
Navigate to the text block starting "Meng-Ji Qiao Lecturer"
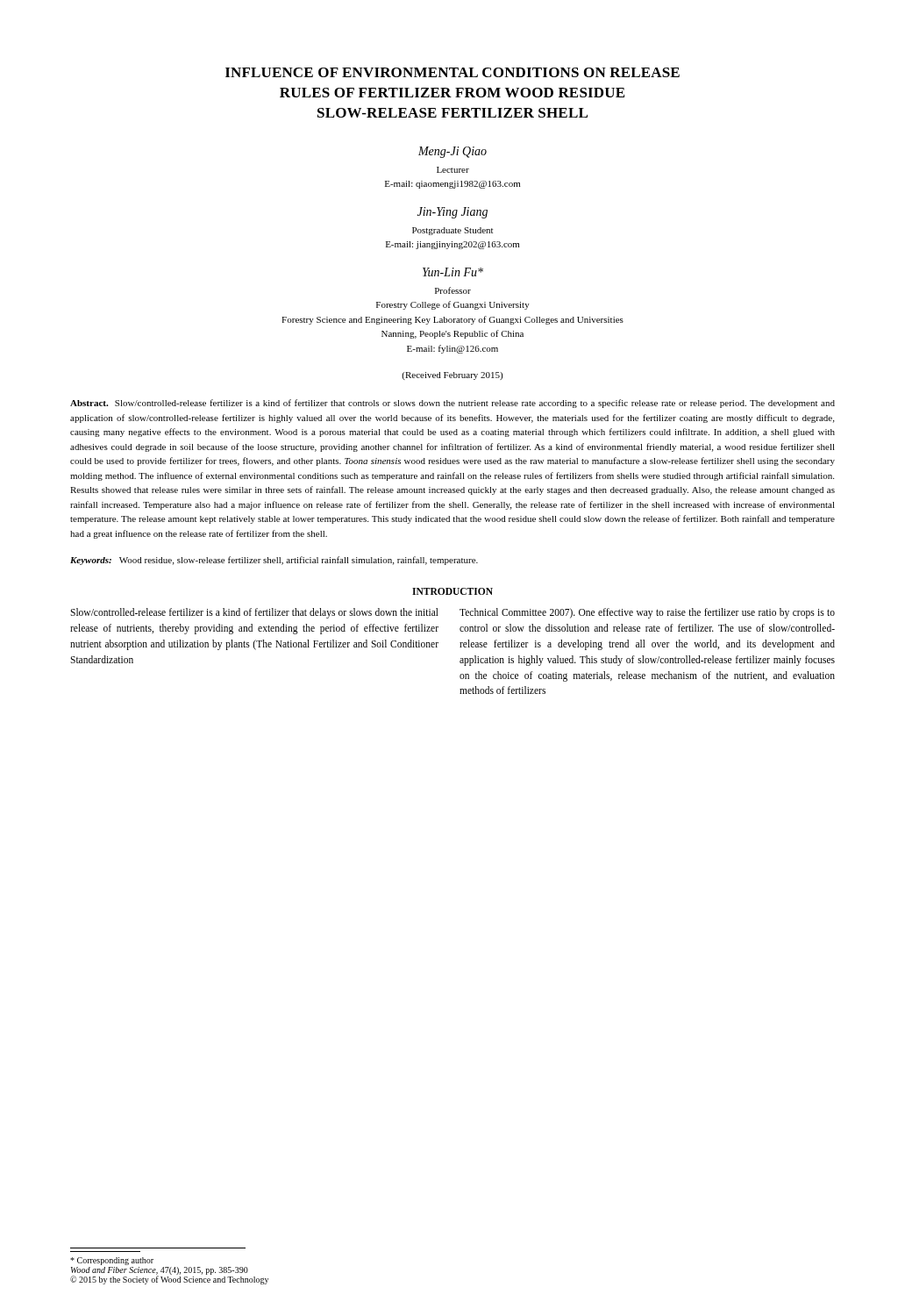coord(452,168)
